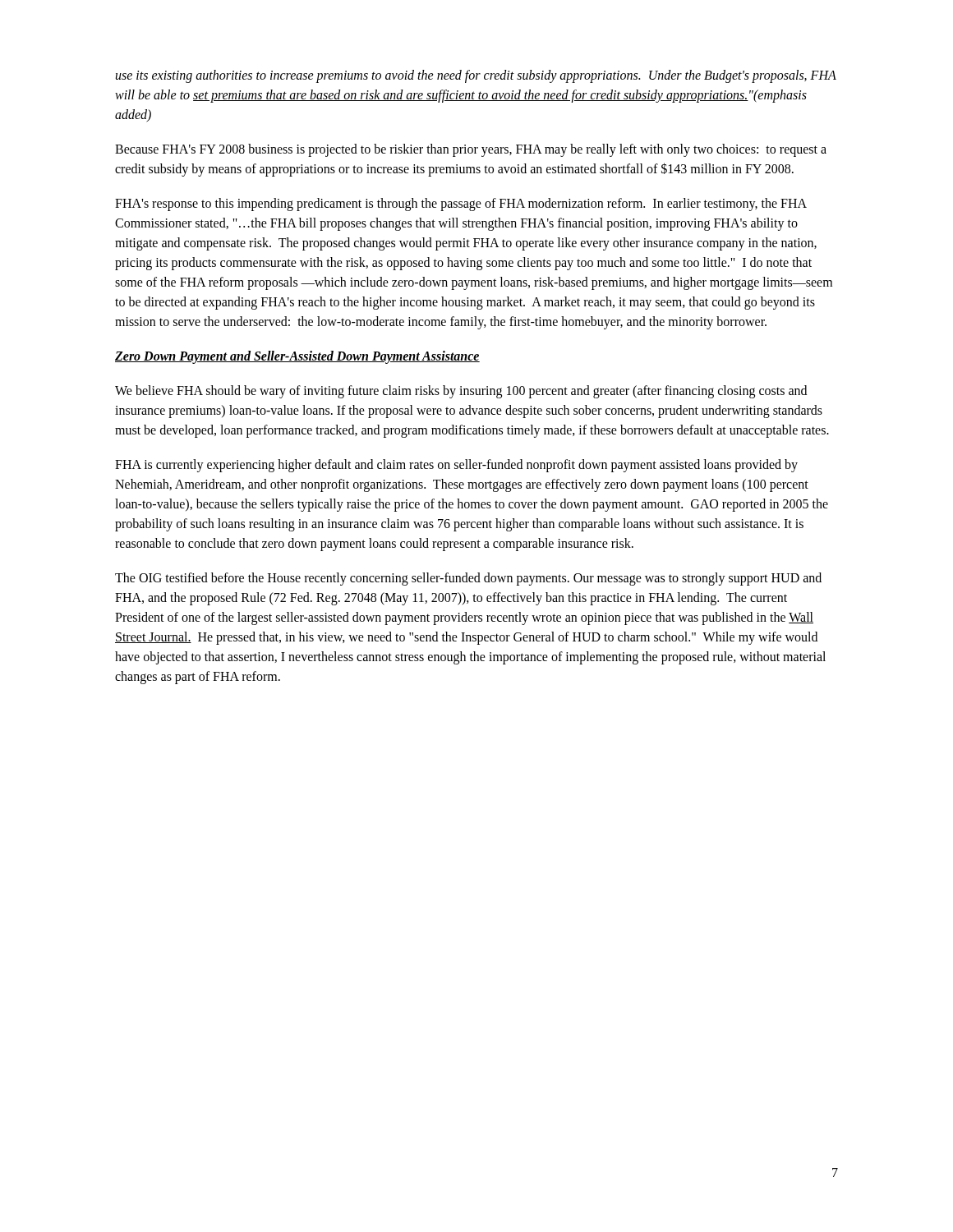
Task: Click on the text block with the text "FHA's response to this impending predicament"
Action: pos(476,263)
